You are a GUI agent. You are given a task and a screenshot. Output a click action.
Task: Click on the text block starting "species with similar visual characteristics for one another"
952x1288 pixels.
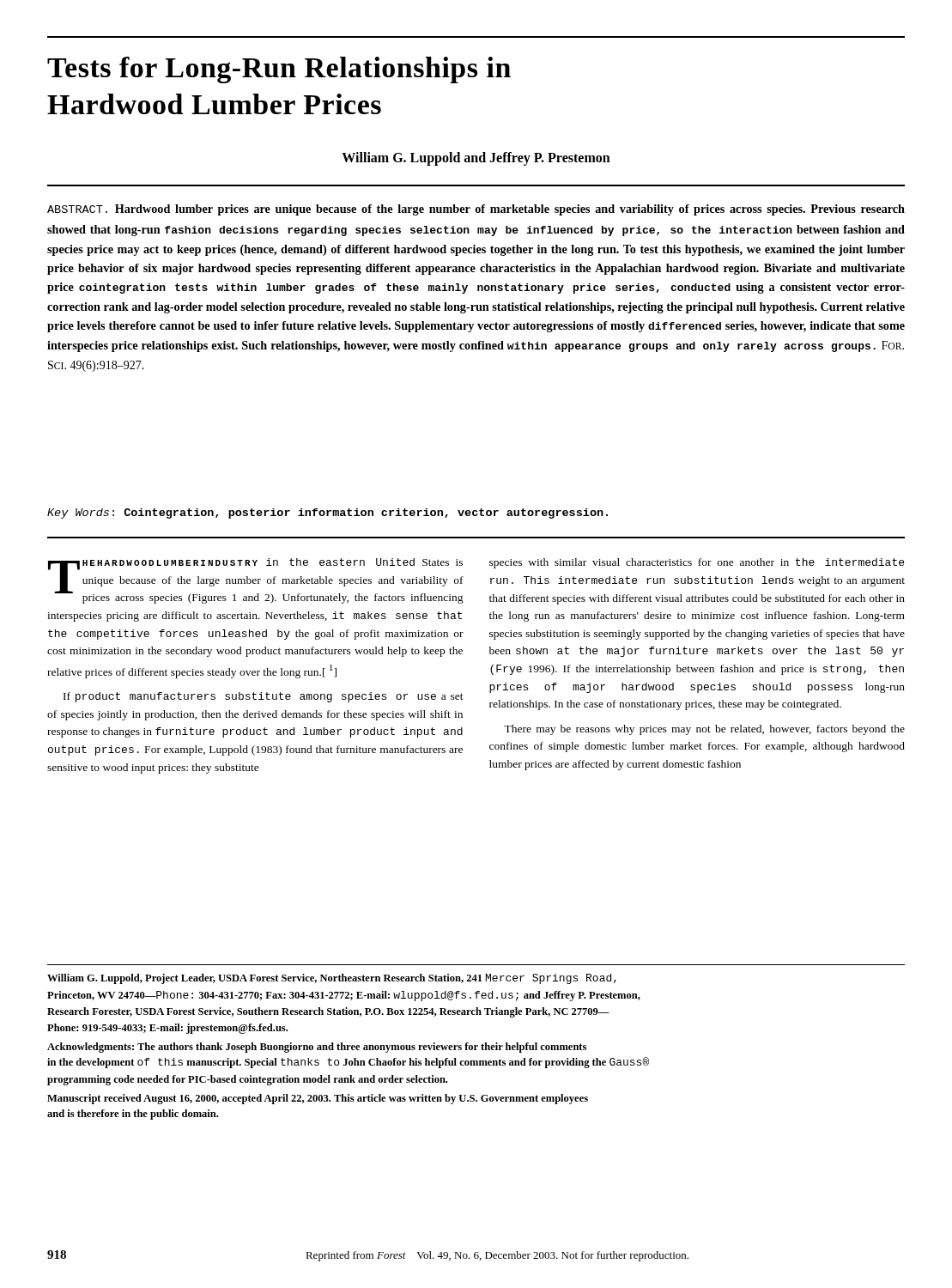[x=697, y=663]
